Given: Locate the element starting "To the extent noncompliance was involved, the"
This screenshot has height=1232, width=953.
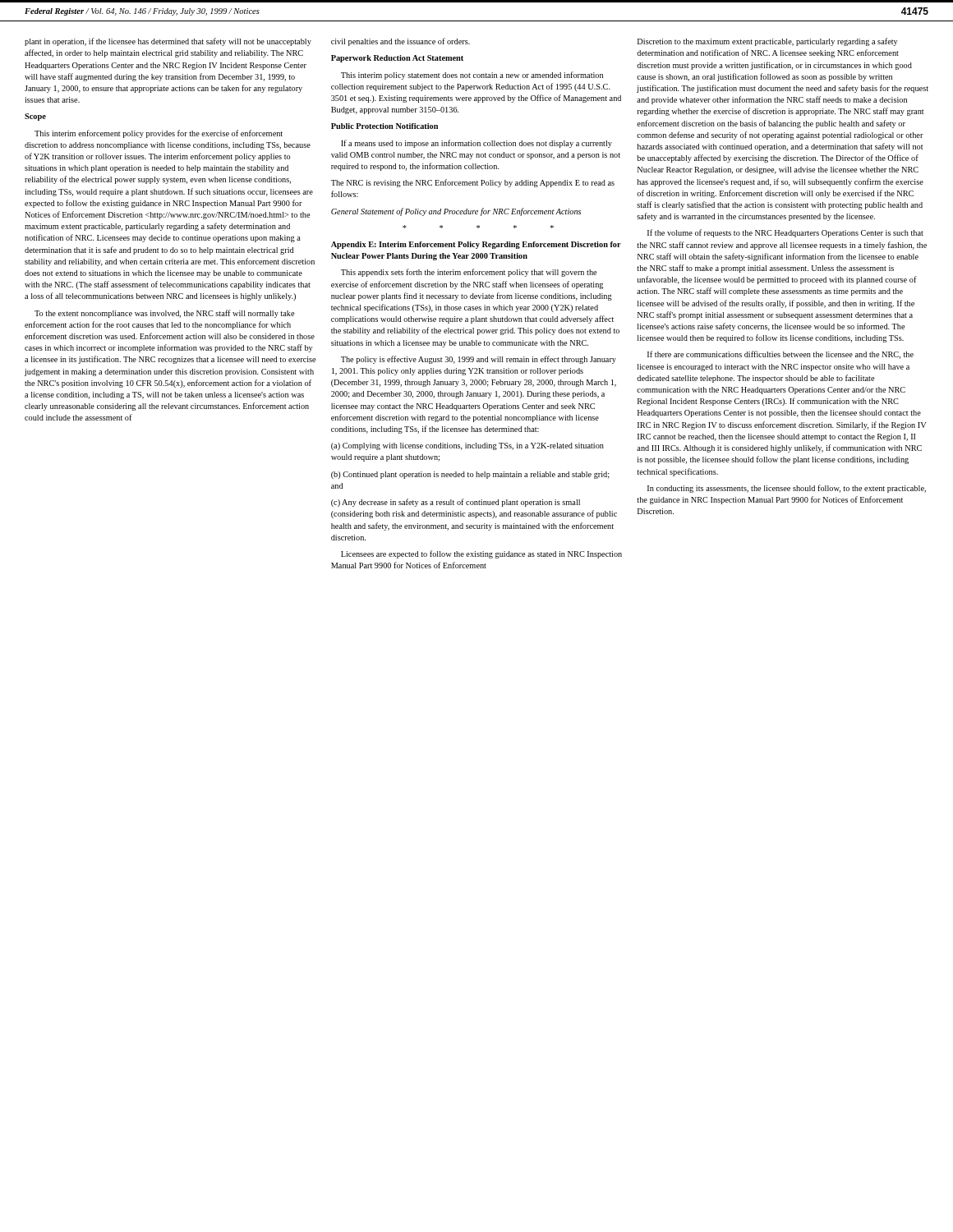Looking at the screenshot, I should tap(170, 366).
